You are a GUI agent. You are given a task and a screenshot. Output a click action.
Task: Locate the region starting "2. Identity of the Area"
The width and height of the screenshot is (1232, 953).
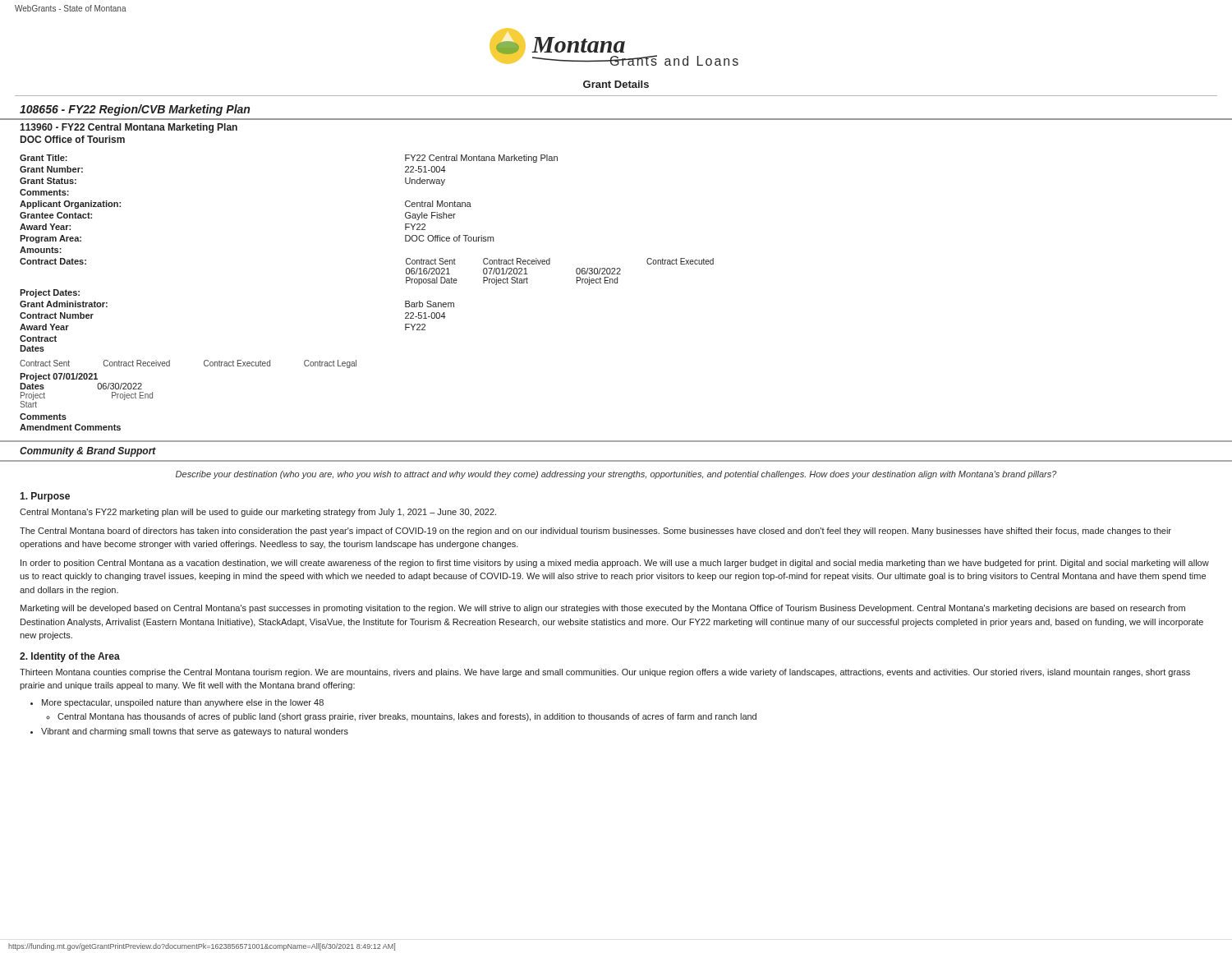tap(70, 656)
